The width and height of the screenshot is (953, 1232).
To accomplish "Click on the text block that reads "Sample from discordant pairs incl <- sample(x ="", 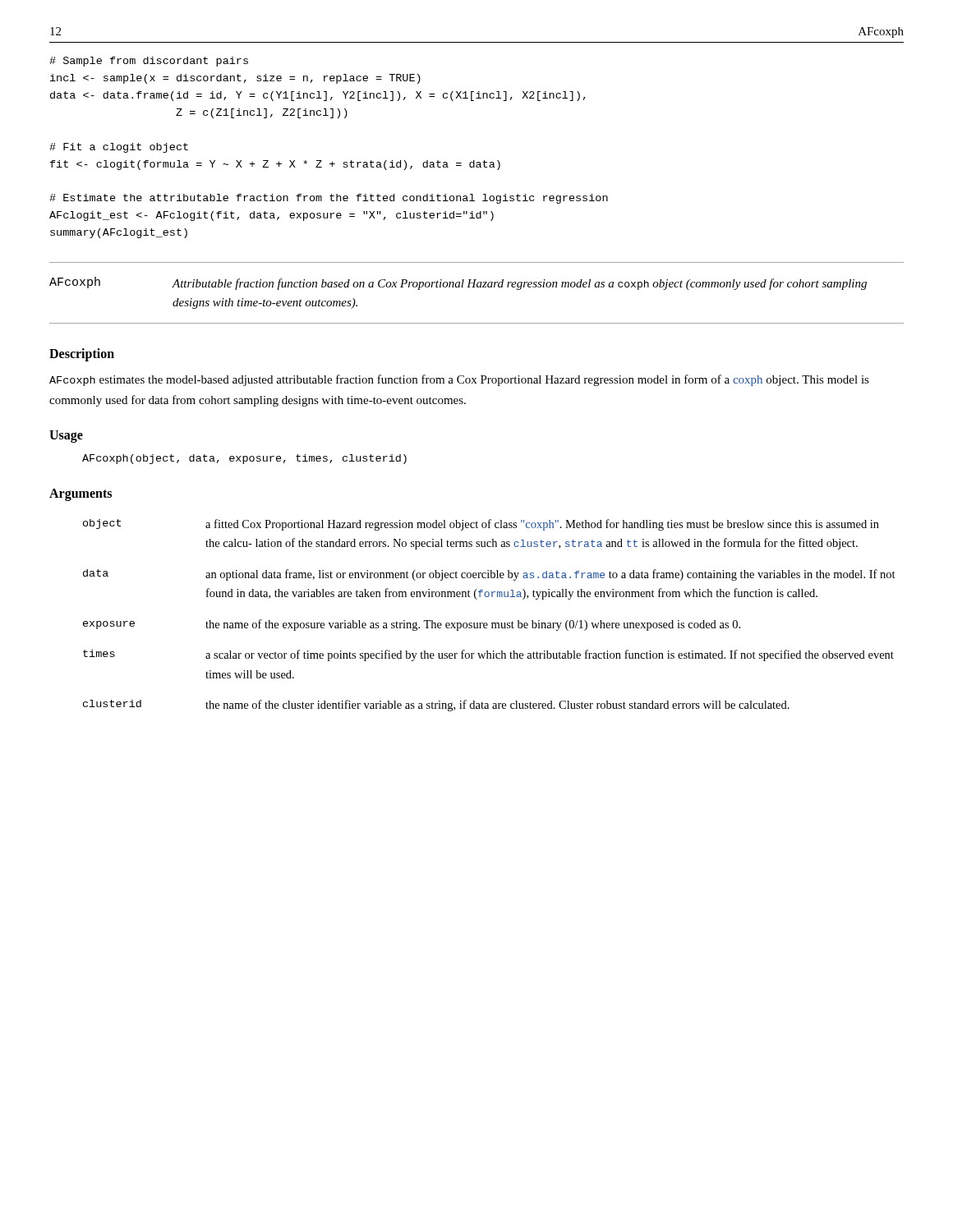I will point(149,62).
